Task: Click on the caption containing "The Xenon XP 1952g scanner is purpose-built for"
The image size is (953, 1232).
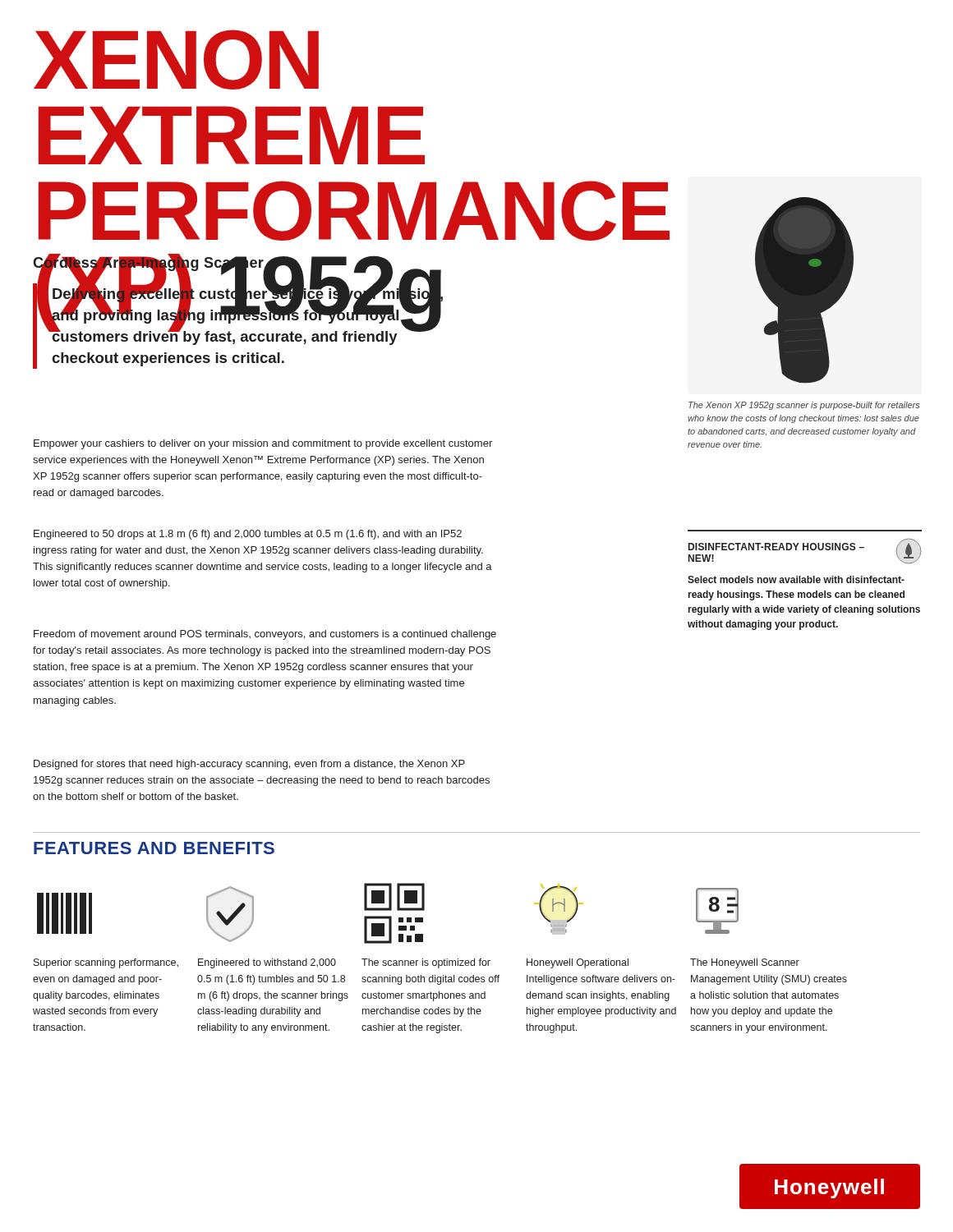Action: click(805, 425)
